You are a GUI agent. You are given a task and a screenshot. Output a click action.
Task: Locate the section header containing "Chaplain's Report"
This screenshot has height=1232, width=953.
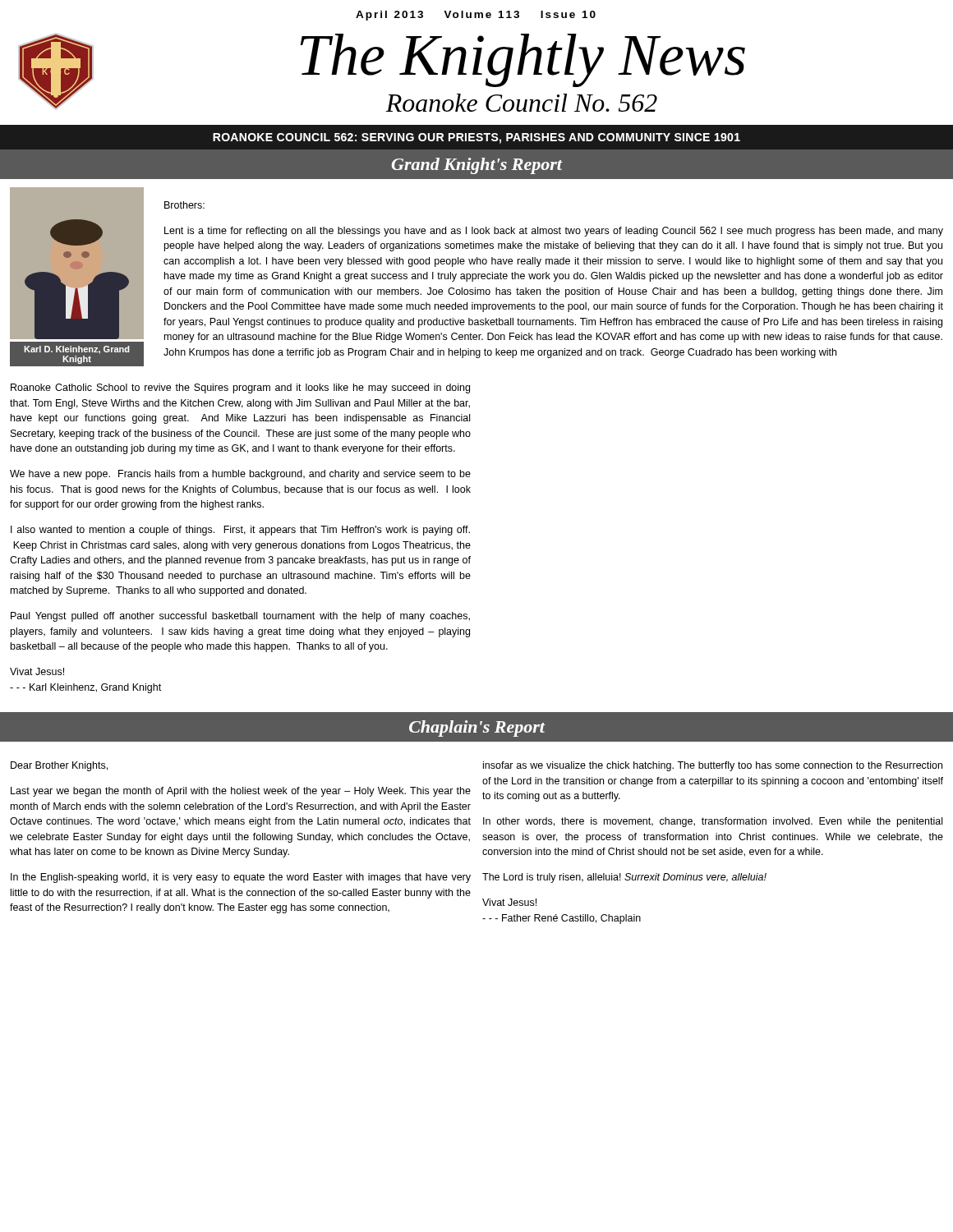point(476,726)
